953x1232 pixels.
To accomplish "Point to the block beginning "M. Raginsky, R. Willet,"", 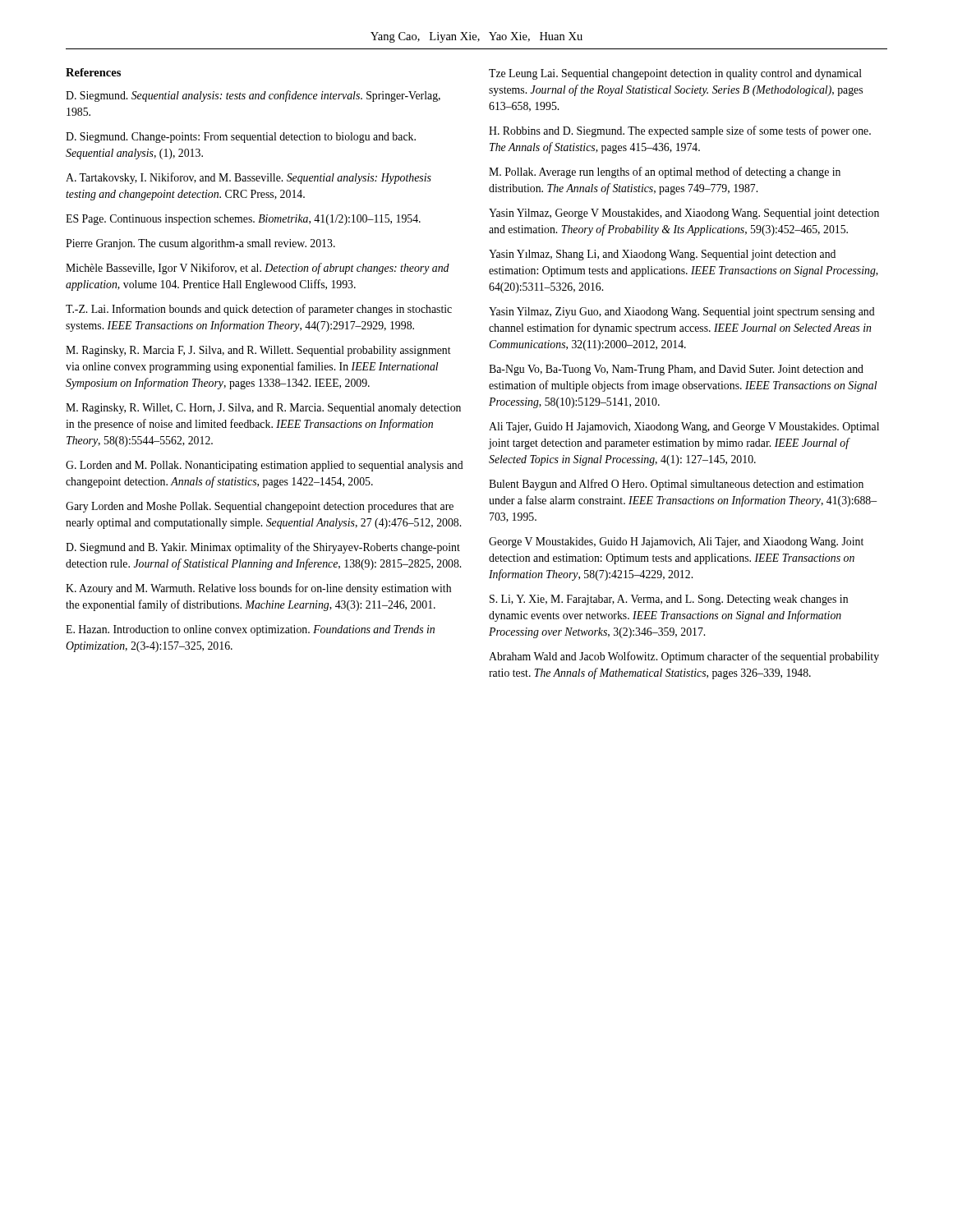I will coord(264,424).
